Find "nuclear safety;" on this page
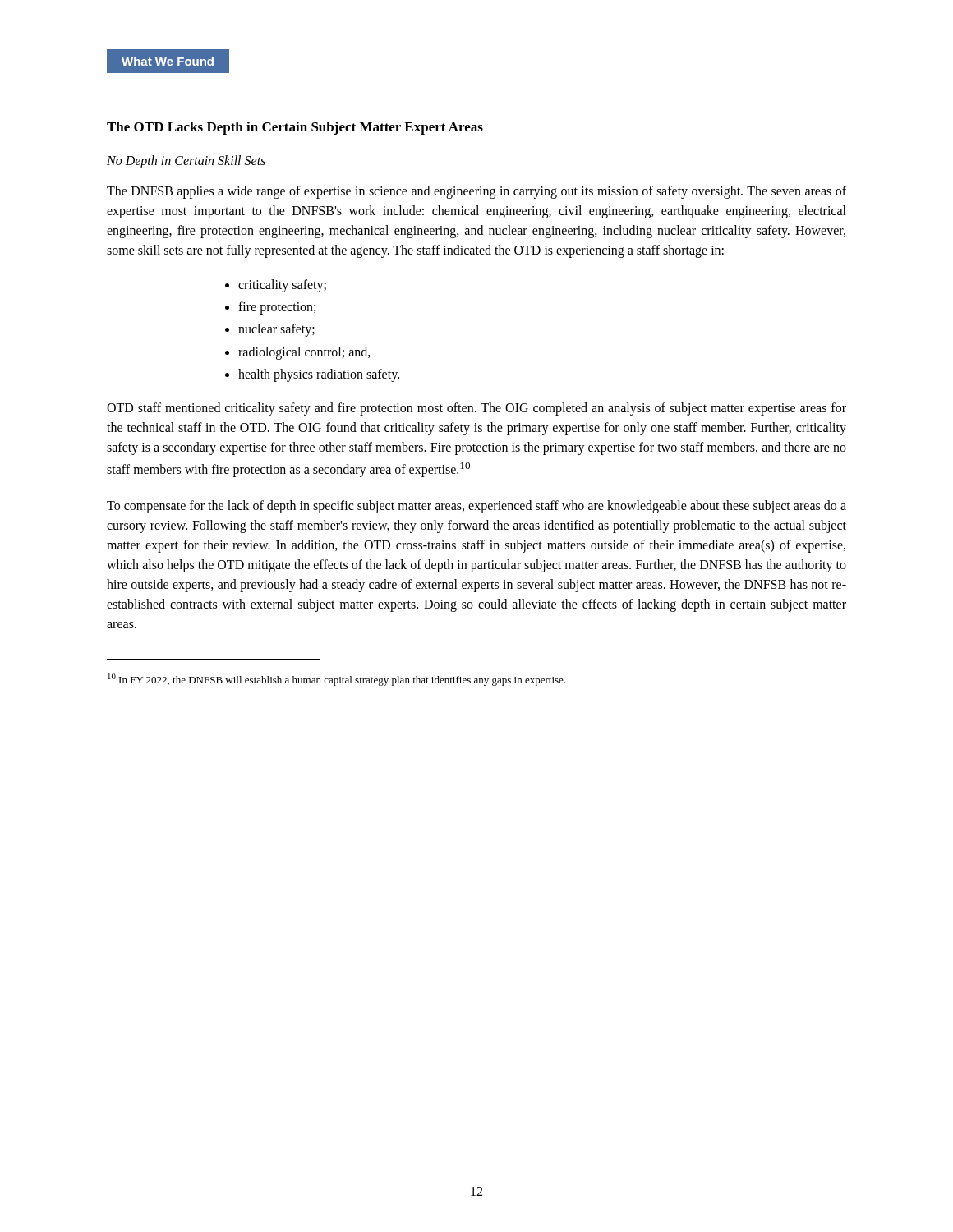953x1232 pixels. (x=277, y=329)
